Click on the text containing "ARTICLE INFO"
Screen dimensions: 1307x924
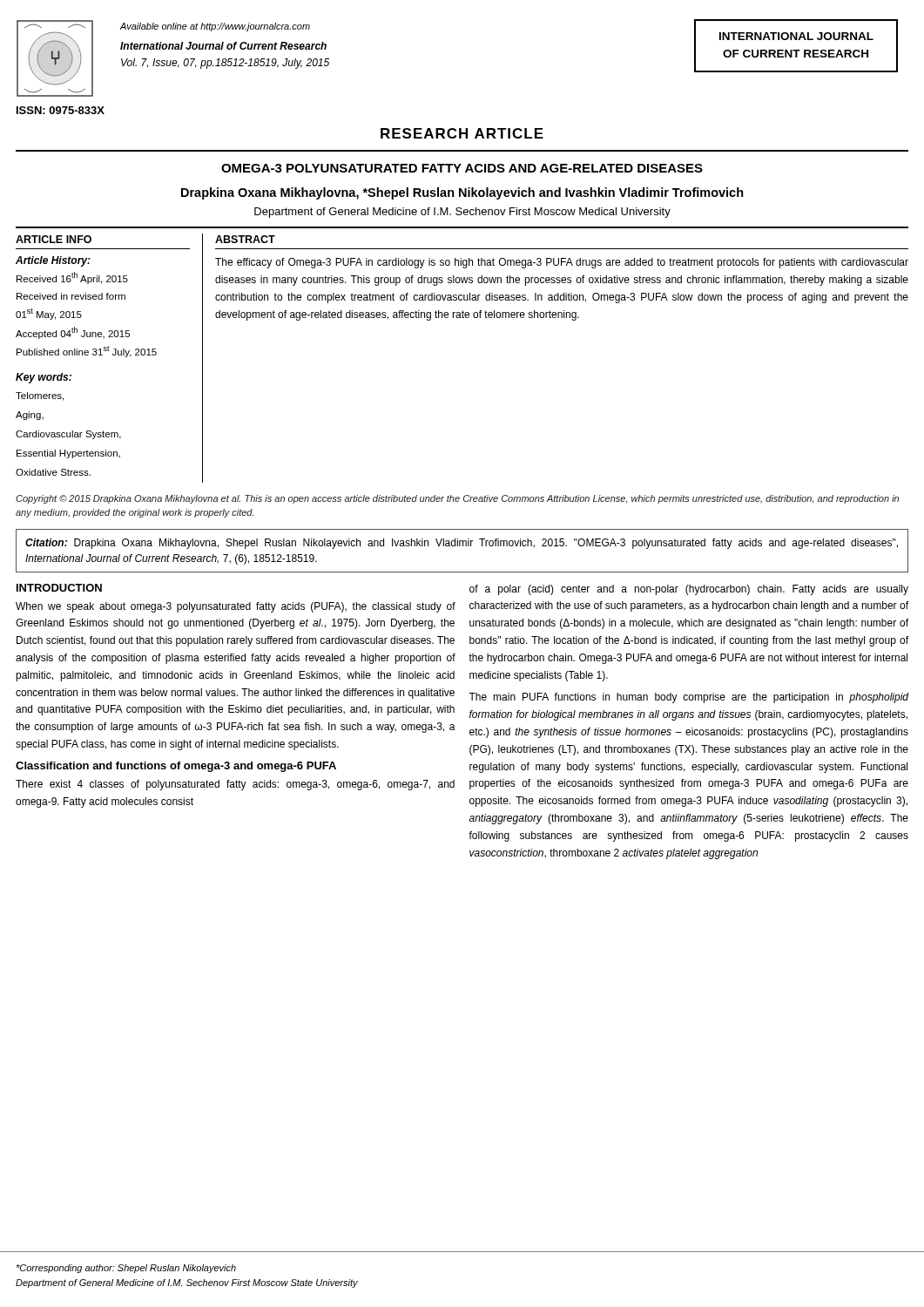(x=54, y=240)
